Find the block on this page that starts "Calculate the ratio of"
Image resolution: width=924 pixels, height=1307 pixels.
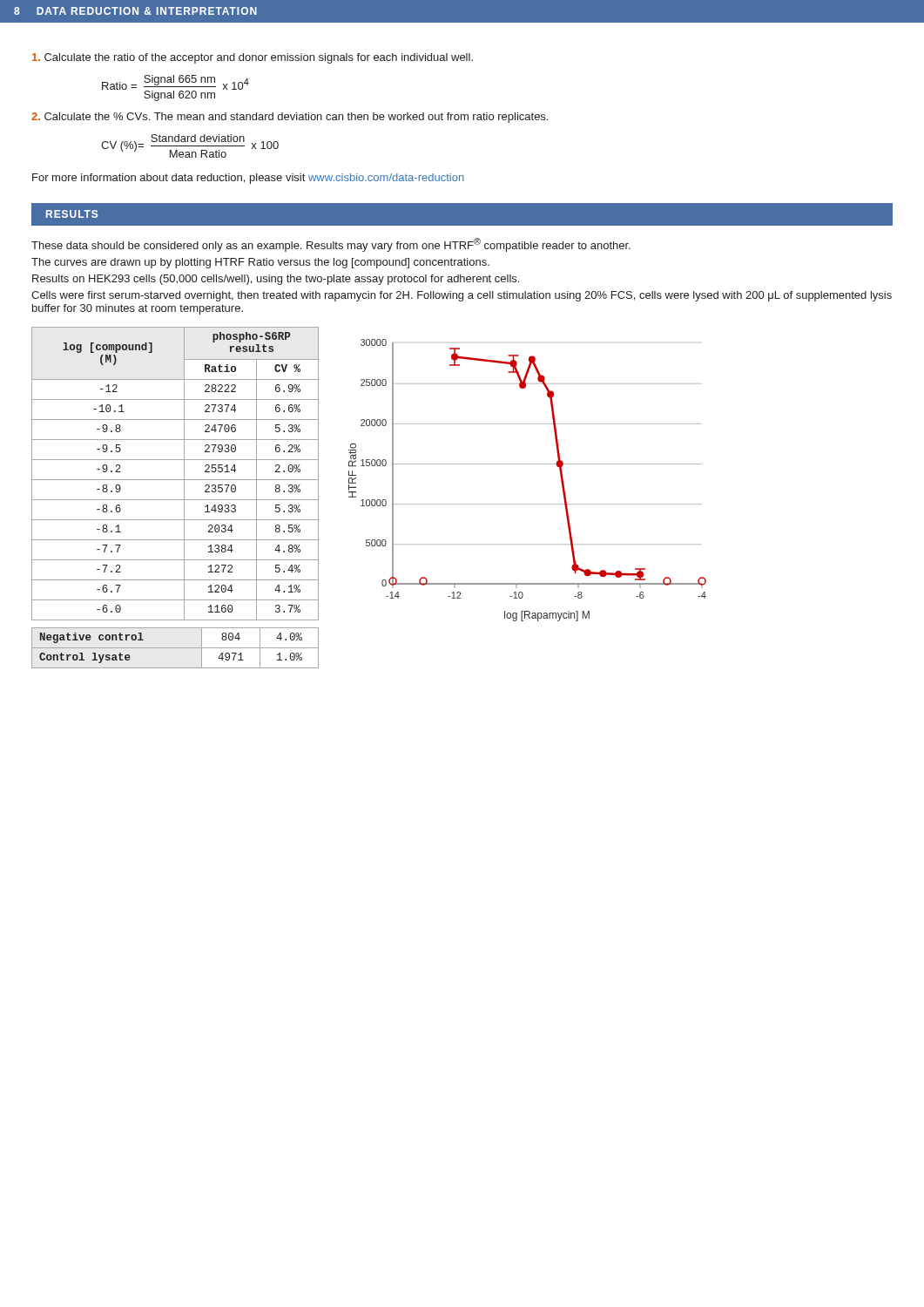coord(253,57)
